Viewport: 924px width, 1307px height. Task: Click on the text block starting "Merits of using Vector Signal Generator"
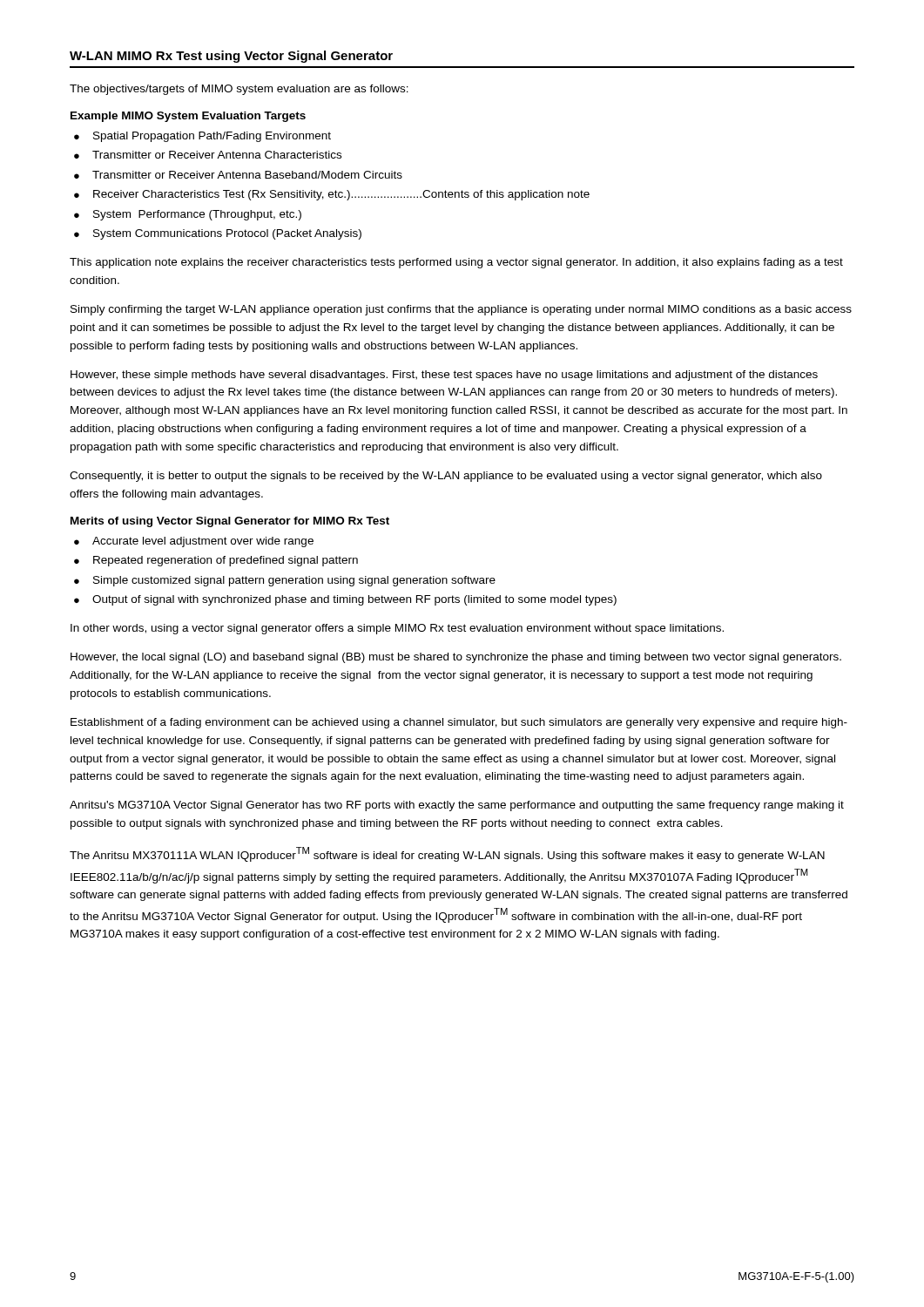(230, 521)
